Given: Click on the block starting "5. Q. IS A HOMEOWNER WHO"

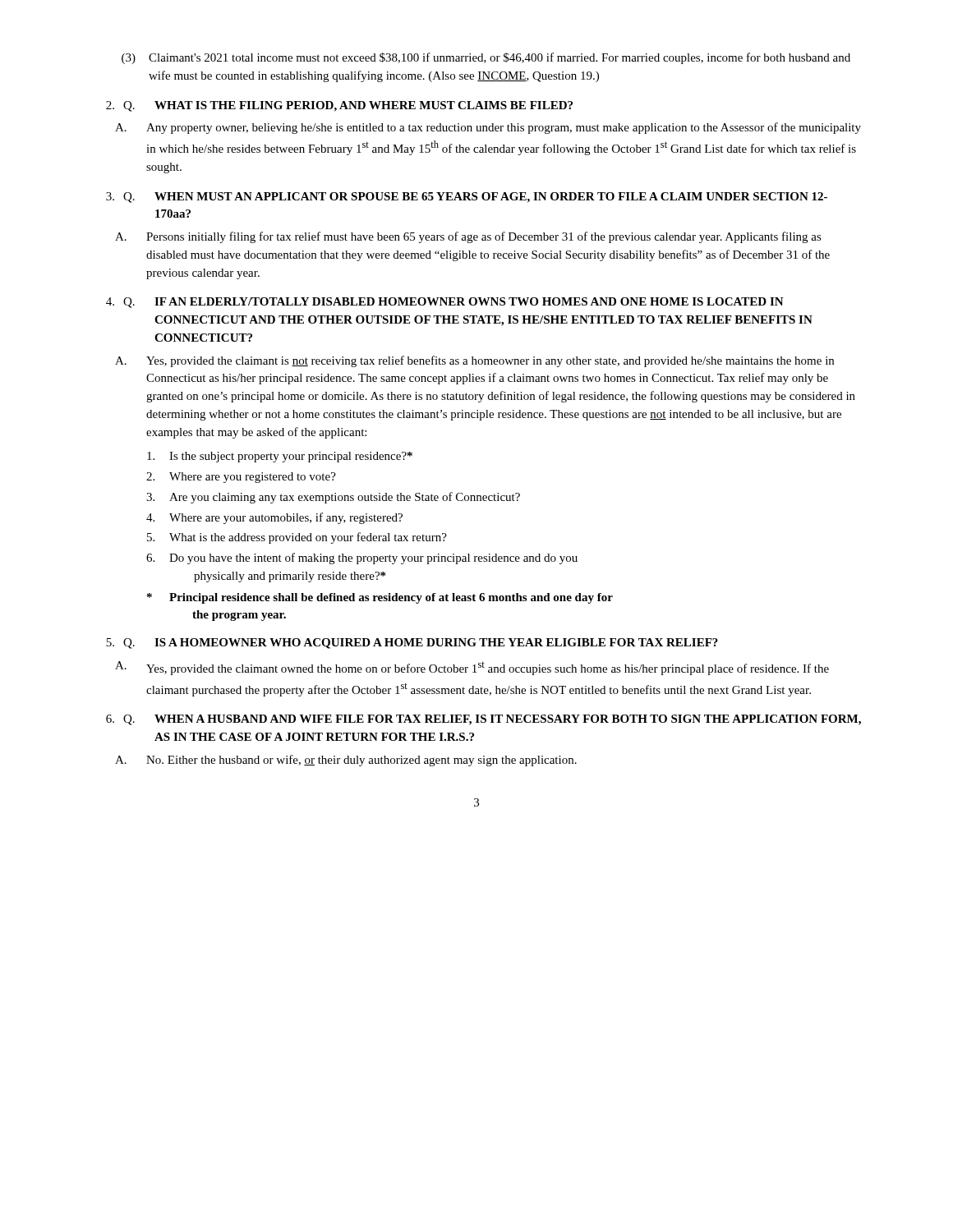Looking at the screenshot, I should 476,643.
